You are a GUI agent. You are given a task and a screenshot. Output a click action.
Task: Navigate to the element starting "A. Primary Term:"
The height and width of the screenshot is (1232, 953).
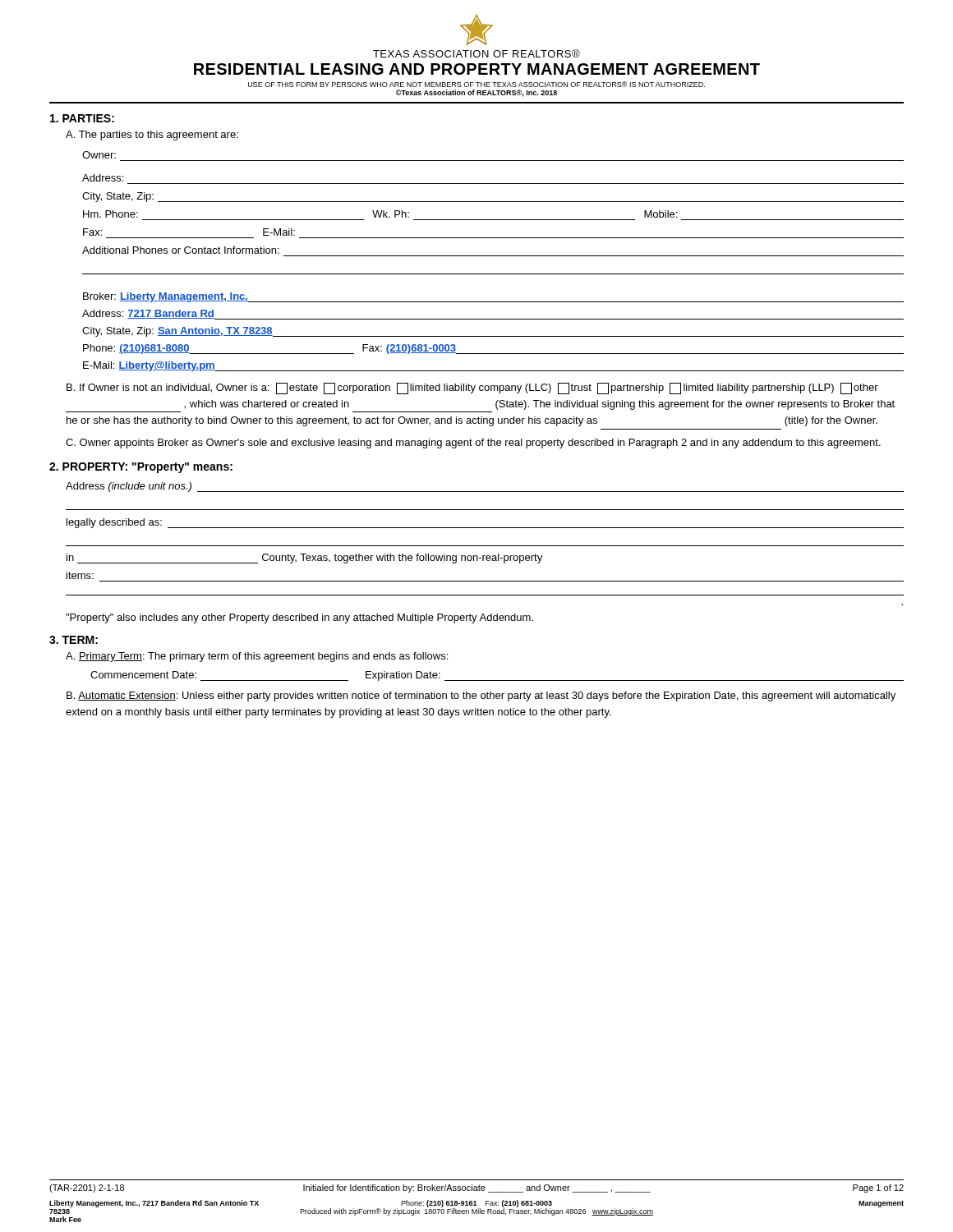(257, 656)
